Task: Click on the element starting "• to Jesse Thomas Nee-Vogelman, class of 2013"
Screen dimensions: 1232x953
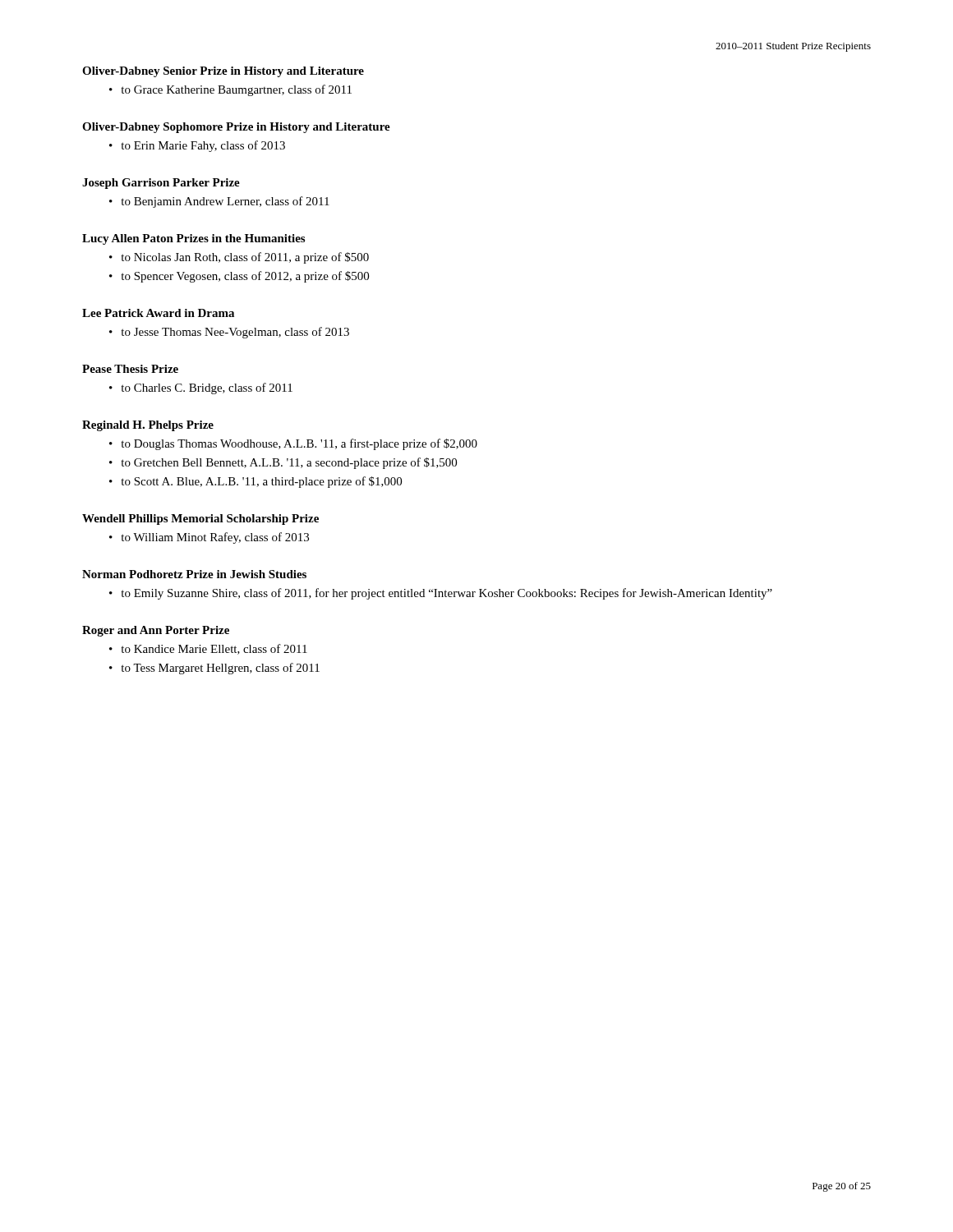Action: [229, 333]
